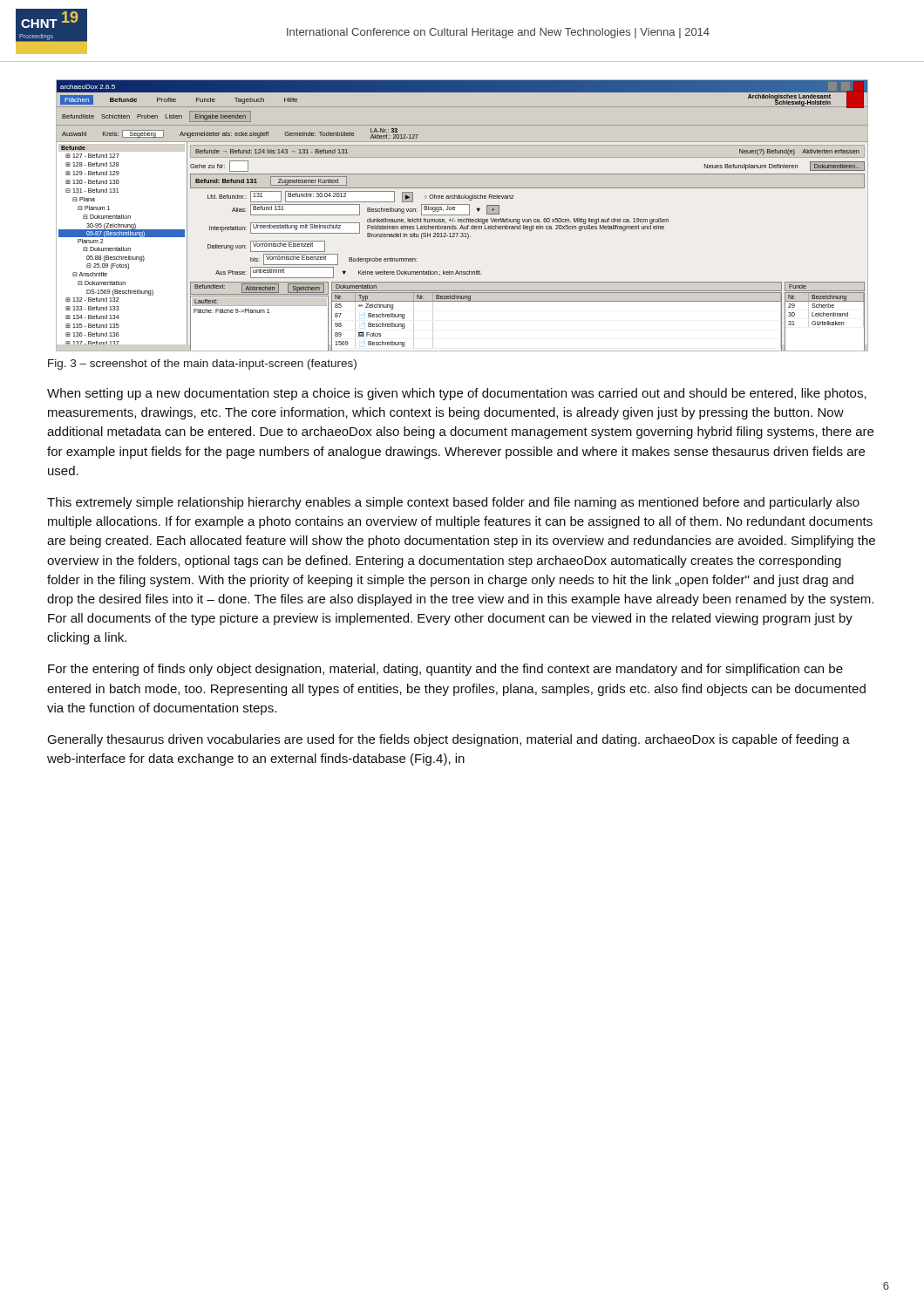Screen dimensions: 1308x924
Task: Click on the text starting "For the entering"
Action: click(x=457, y=688)
